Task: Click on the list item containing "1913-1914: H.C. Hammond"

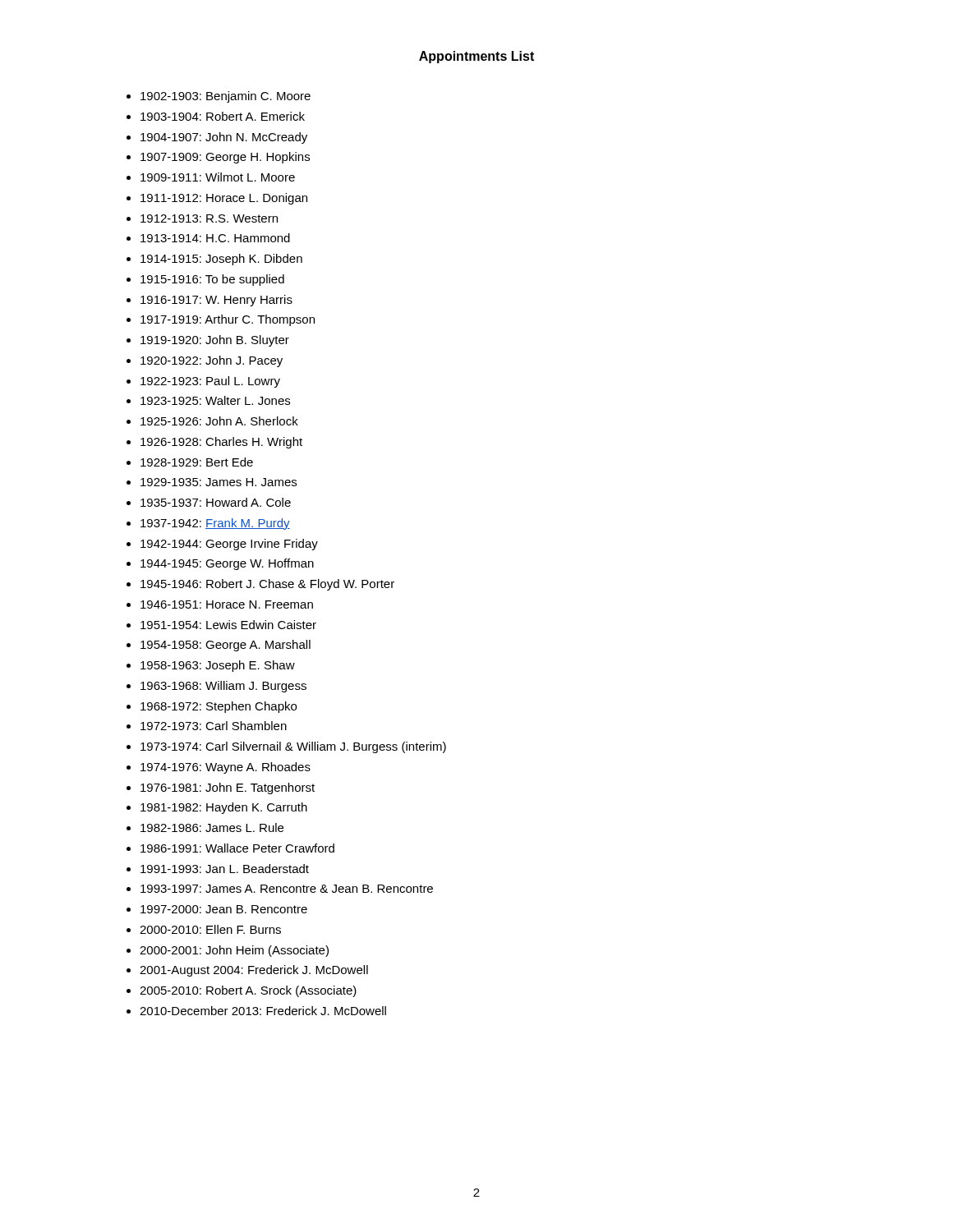Action: [x=215, y=238]
